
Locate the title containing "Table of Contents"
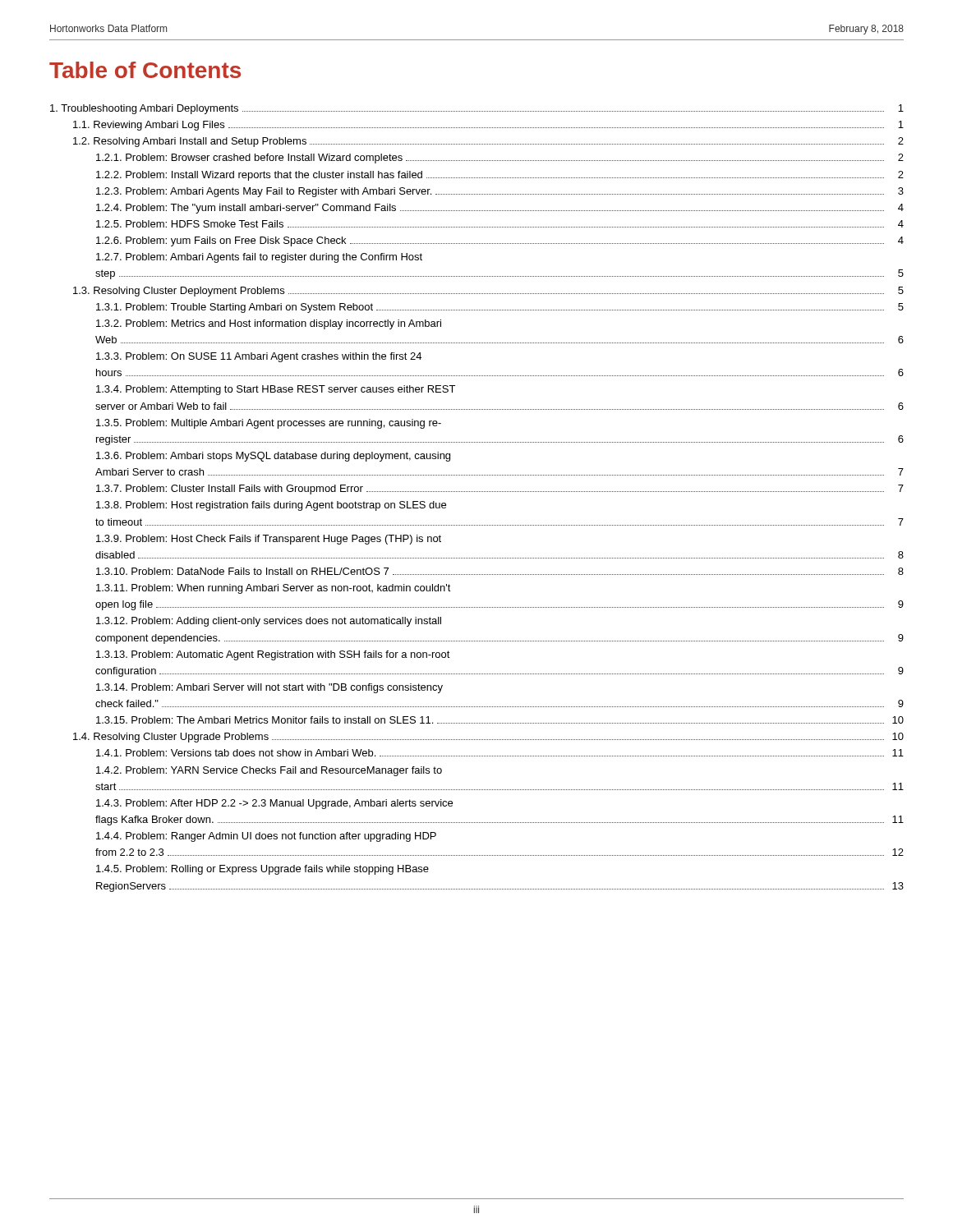click(146, 70)
